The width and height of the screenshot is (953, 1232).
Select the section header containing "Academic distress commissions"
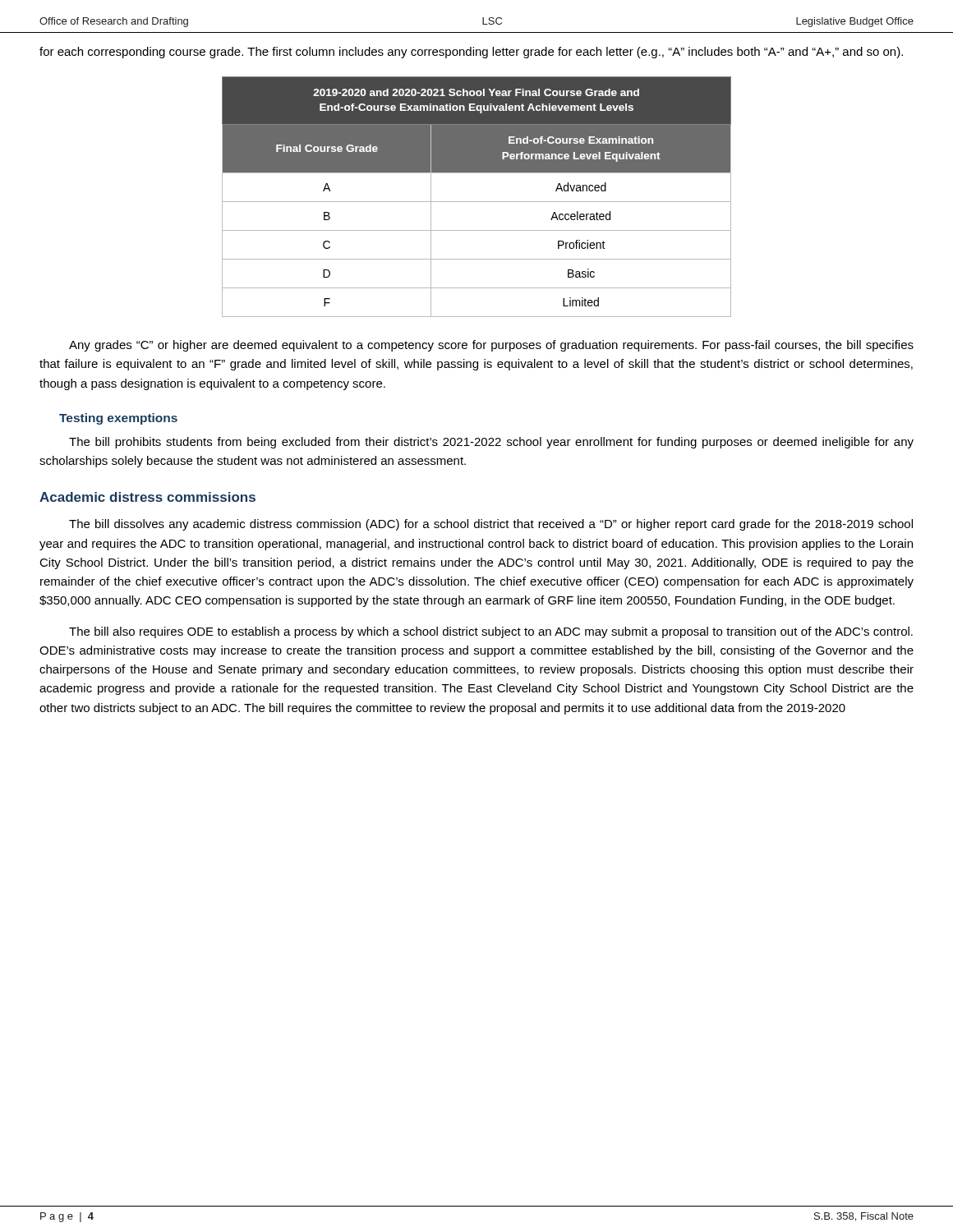point(148,498)
